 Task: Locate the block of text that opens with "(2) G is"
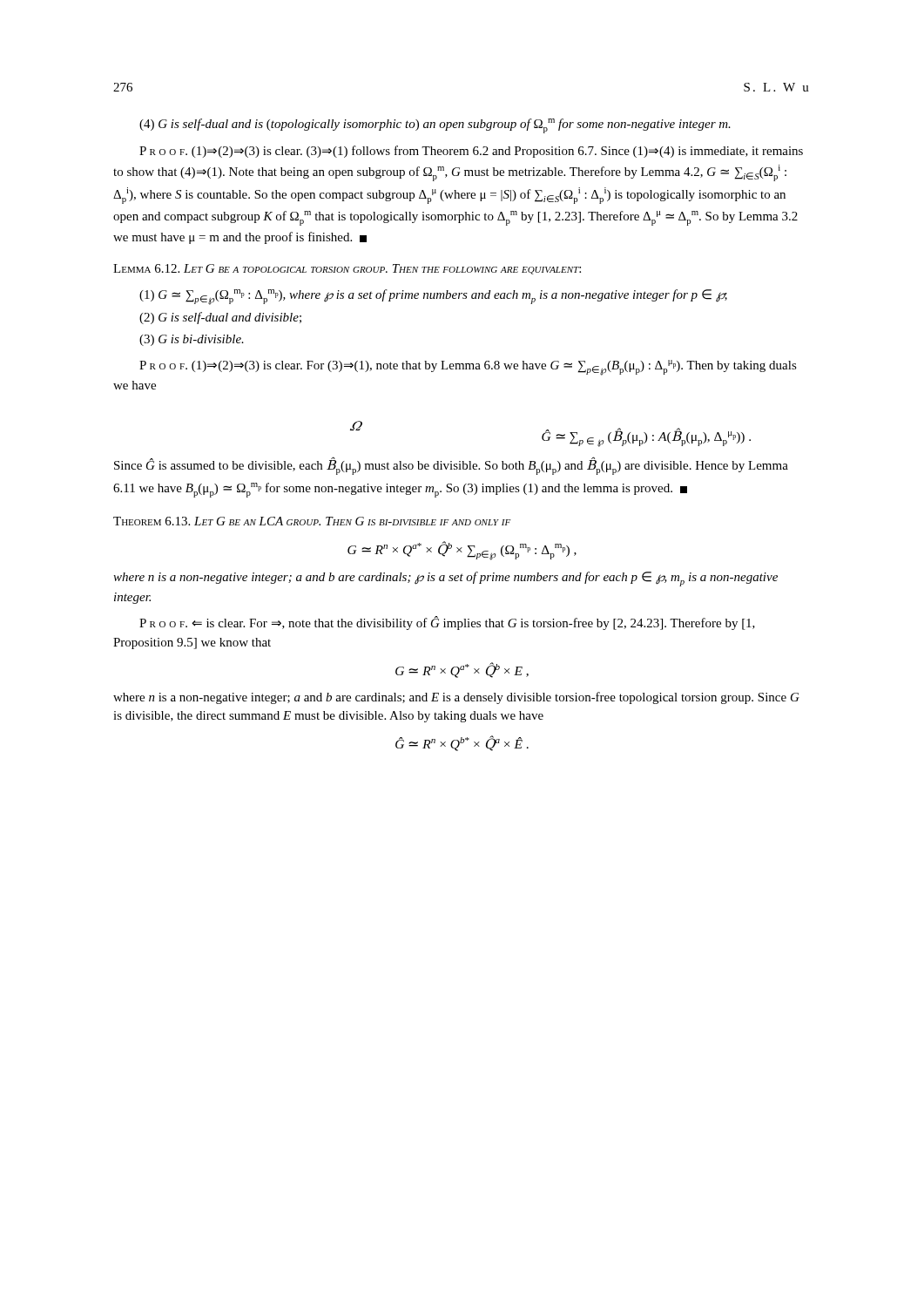(221, 317)
